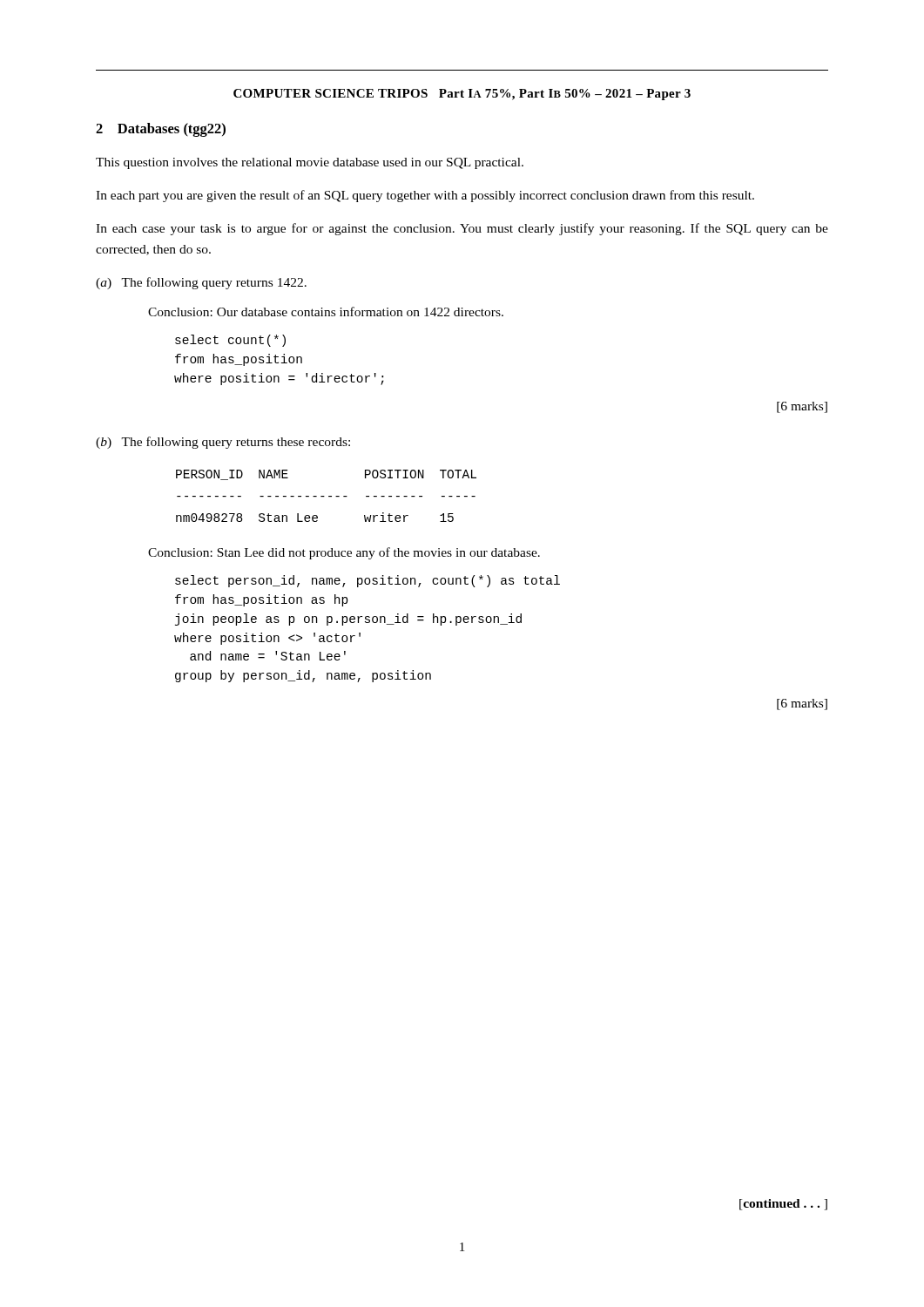Screen dimensions: 1307x924
Task: Navigate to the passage starting "2 Databases (tgg22)"
Action: (161, 129)
